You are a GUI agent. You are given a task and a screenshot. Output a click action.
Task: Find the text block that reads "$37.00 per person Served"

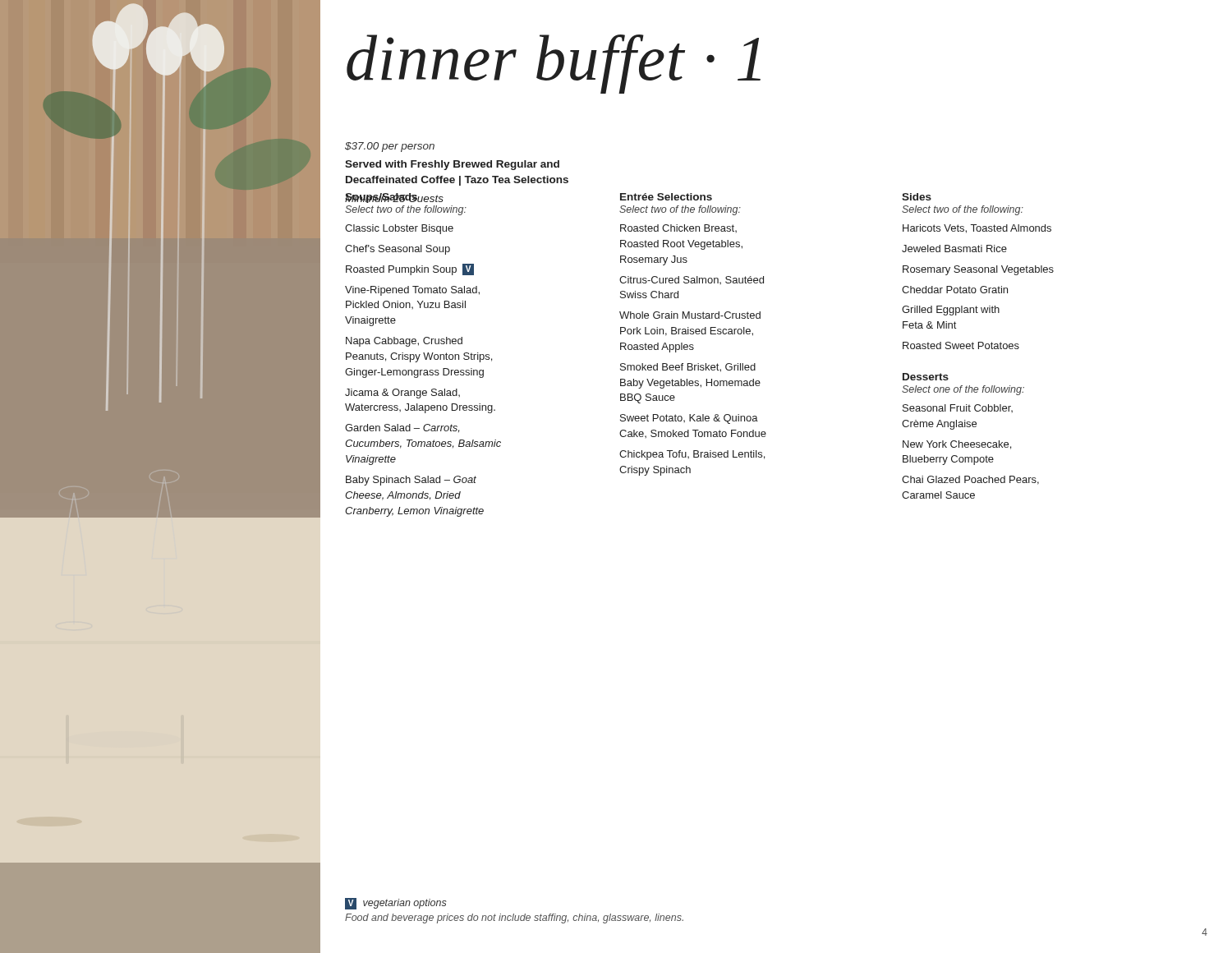tap(571, 172)
